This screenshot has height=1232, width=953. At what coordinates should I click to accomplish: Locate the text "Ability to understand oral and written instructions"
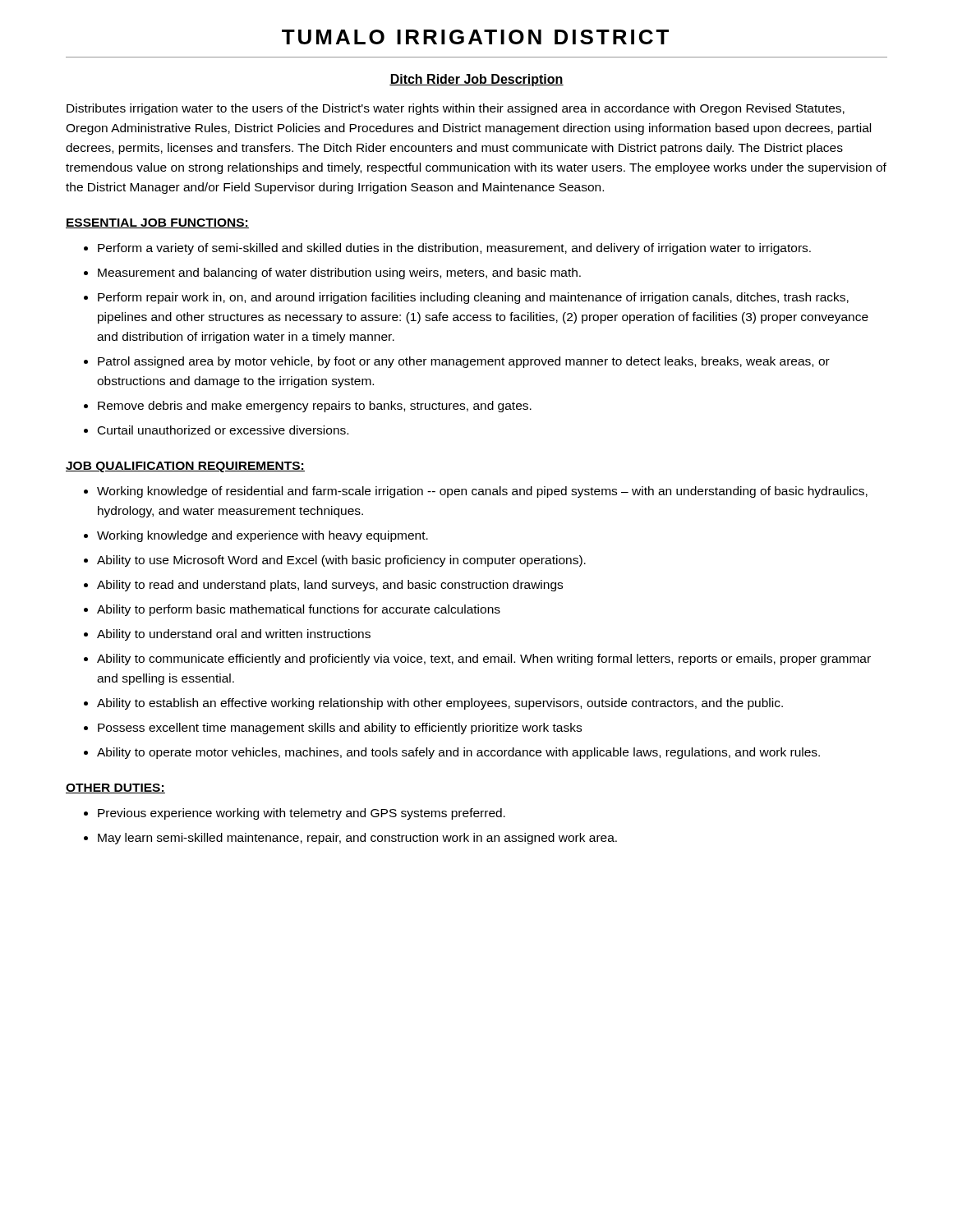tap(234, 634)
